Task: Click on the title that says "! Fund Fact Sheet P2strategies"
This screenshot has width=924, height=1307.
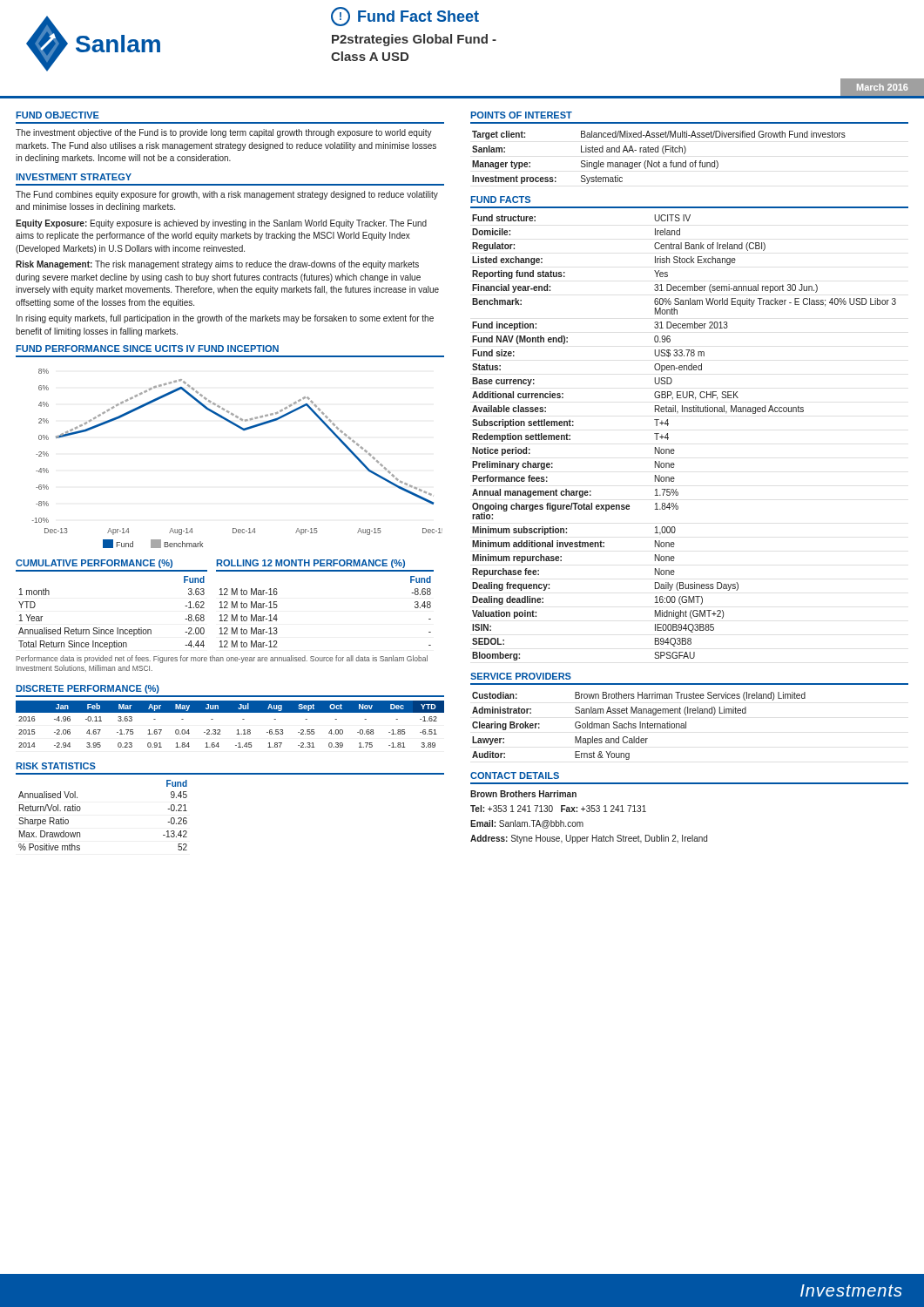Action: tap(405, 17)
